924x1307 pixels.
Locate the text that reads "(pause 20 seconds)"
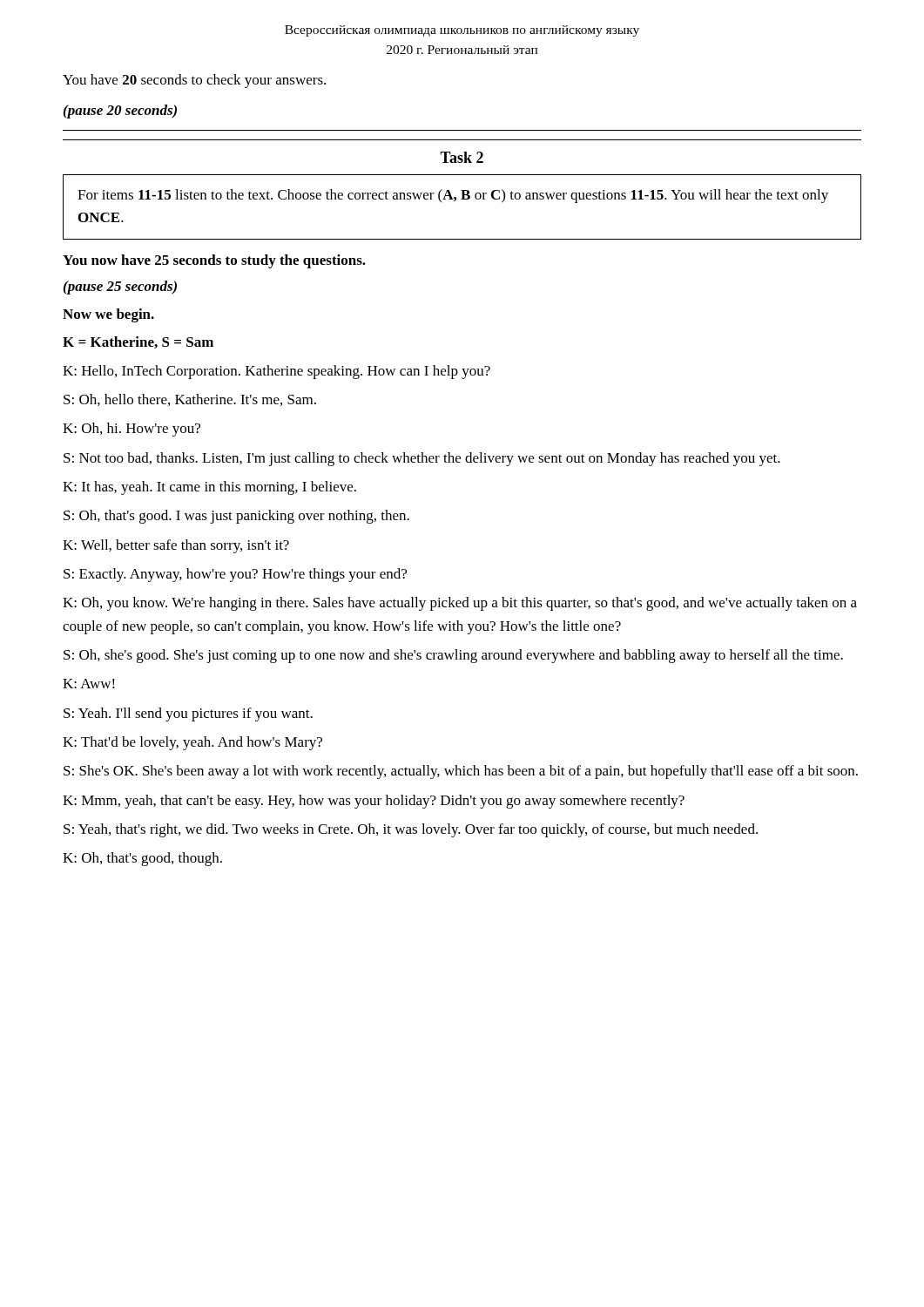[x=120, y=112]
